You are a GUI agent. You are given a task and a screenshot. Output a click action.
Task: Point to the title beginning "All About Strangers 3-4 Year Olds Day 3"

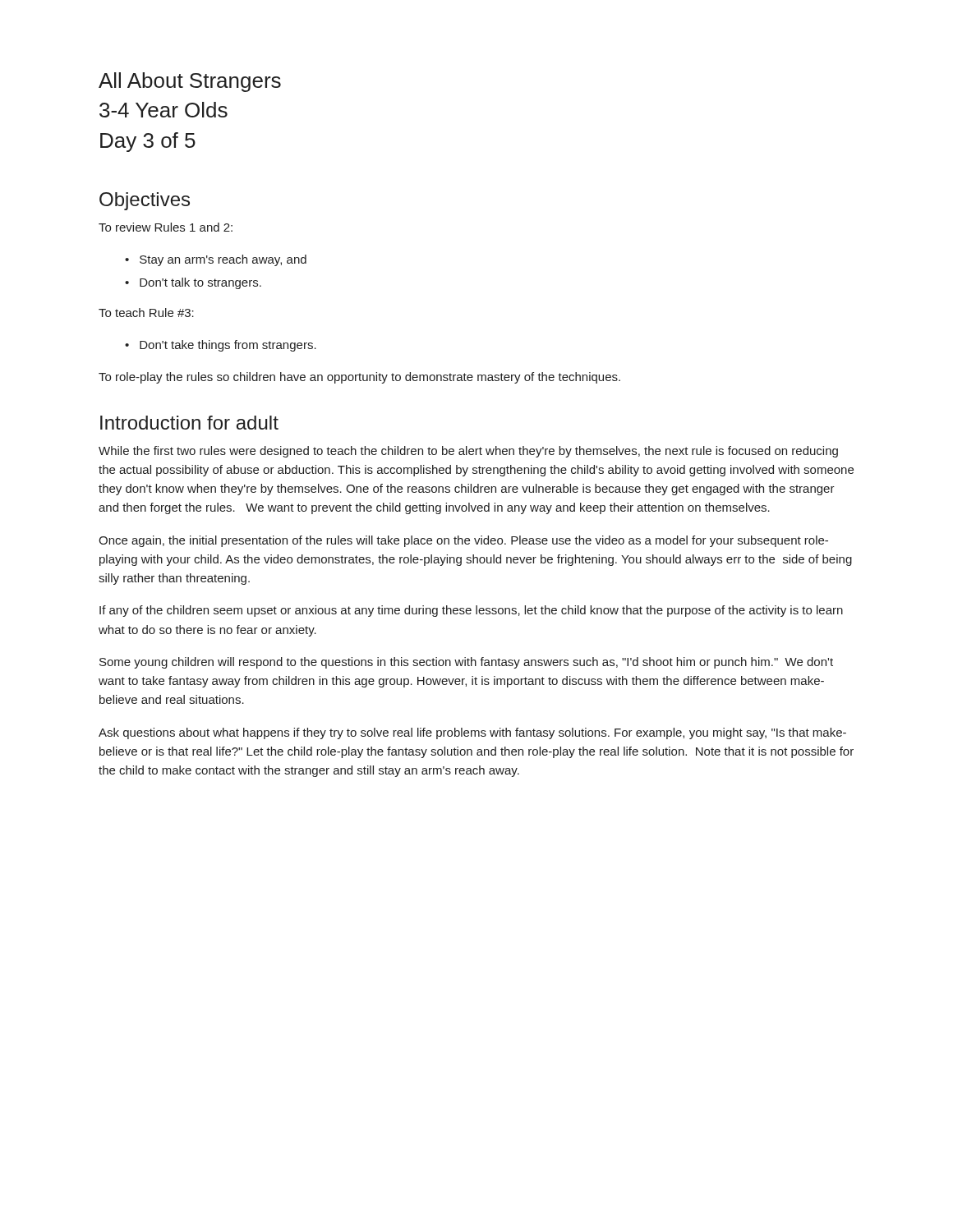190,82
